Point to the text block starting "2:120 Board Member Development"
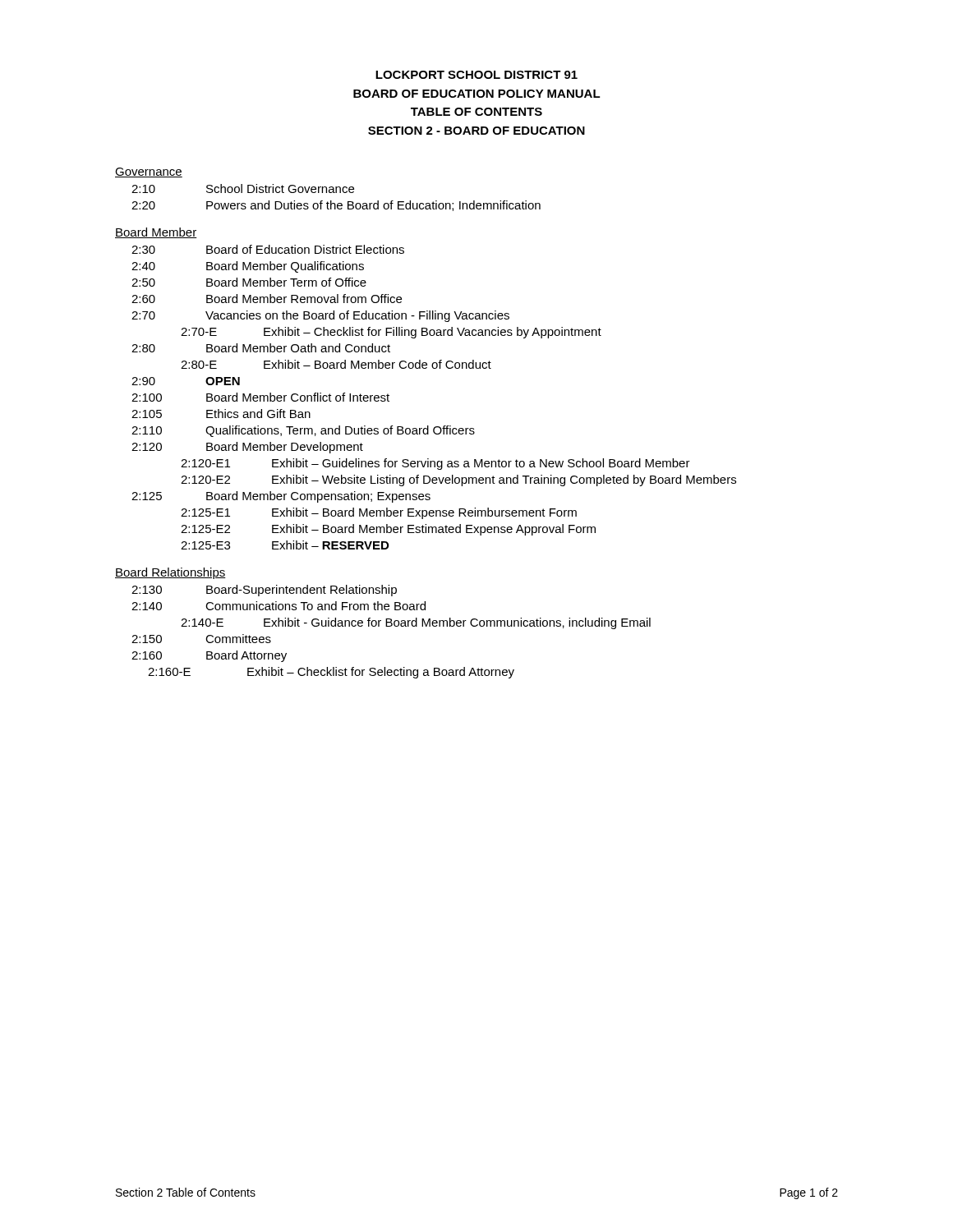Screen dimensions: 1232x953 click(x=247, y=448)
